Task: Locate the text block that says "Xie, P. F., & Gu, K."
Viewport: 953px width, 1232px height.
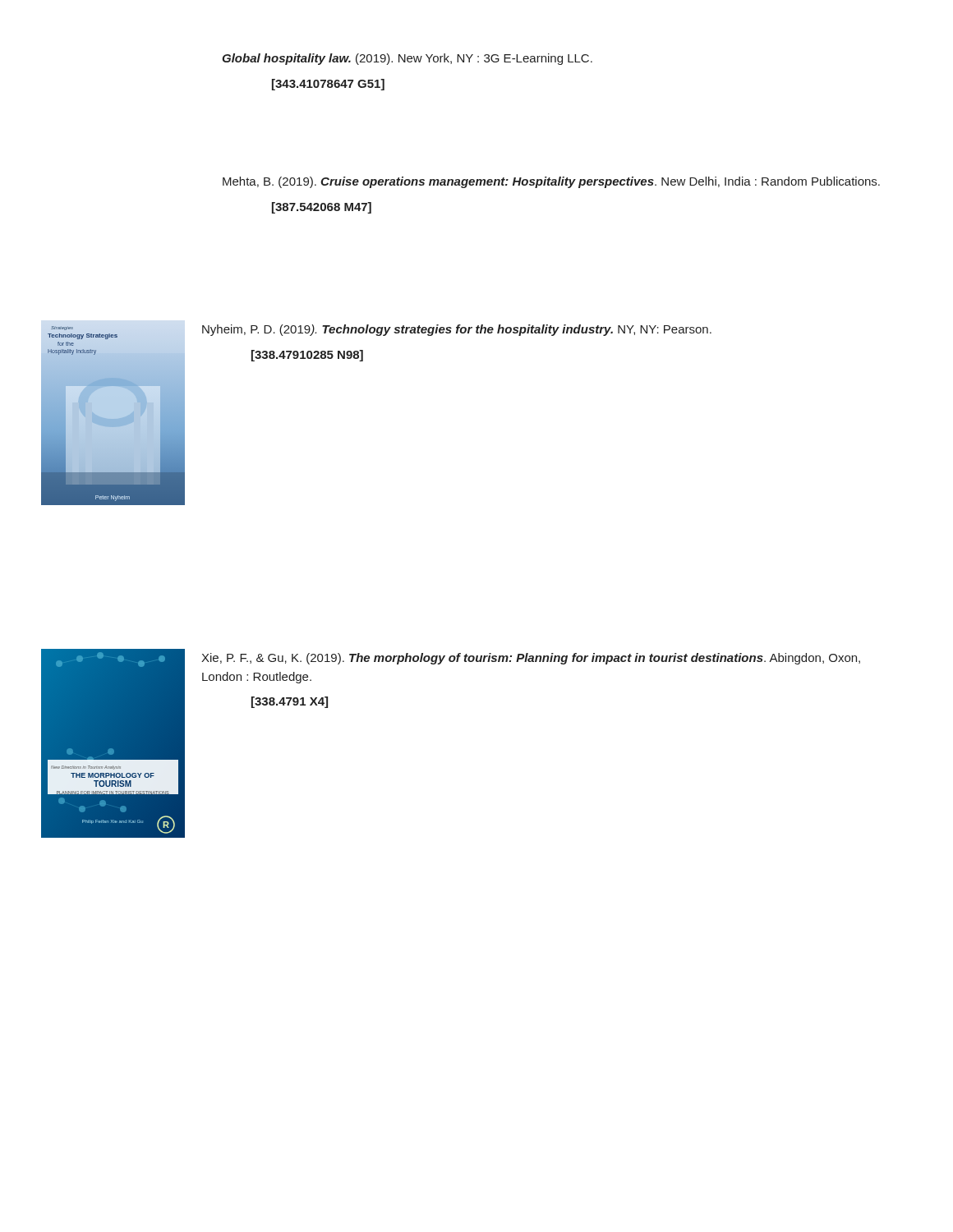Action: point(531,667)
